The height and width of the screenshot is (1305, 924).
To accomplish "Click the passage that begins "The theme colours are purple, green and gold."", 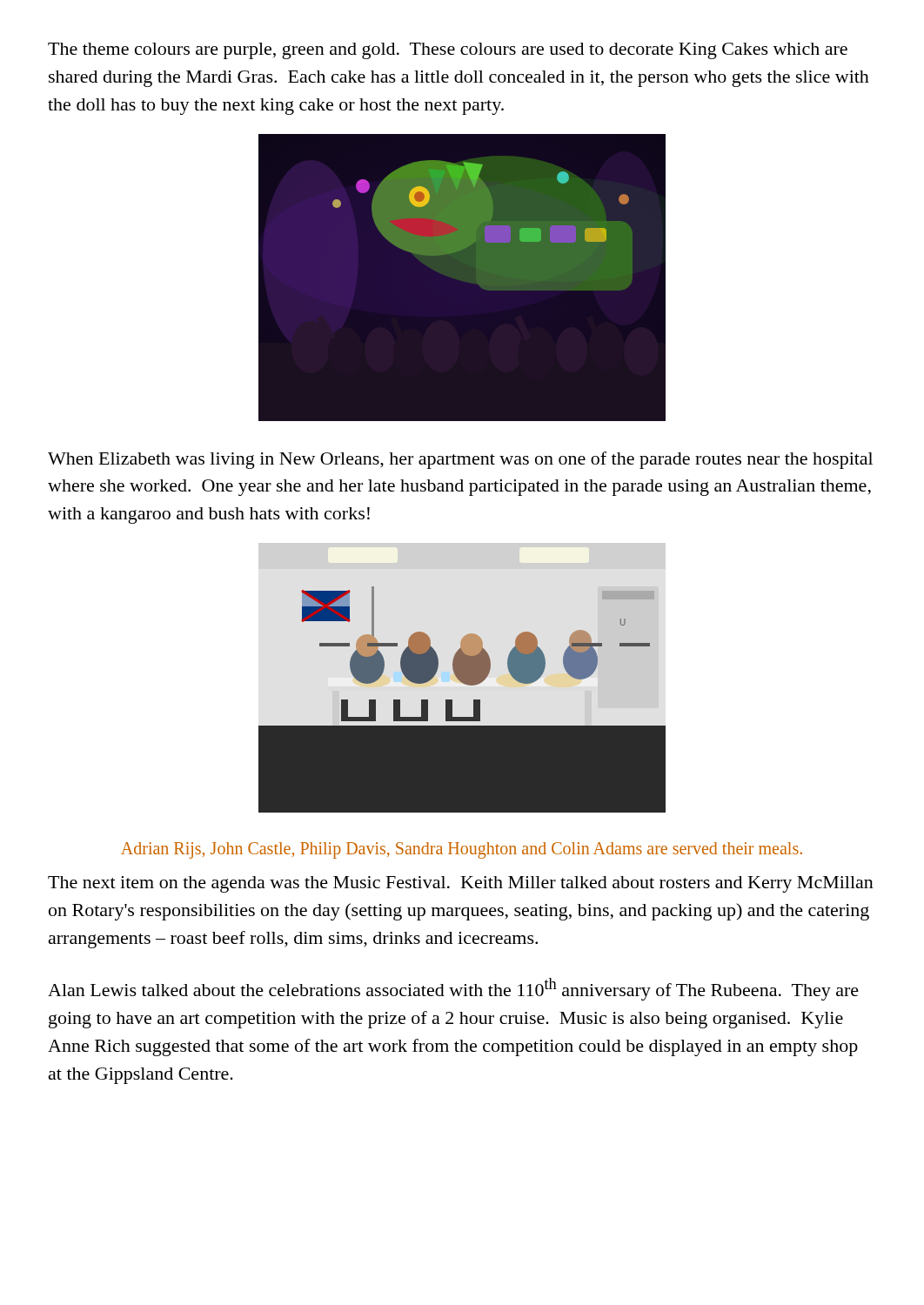I will coord(458,76).
